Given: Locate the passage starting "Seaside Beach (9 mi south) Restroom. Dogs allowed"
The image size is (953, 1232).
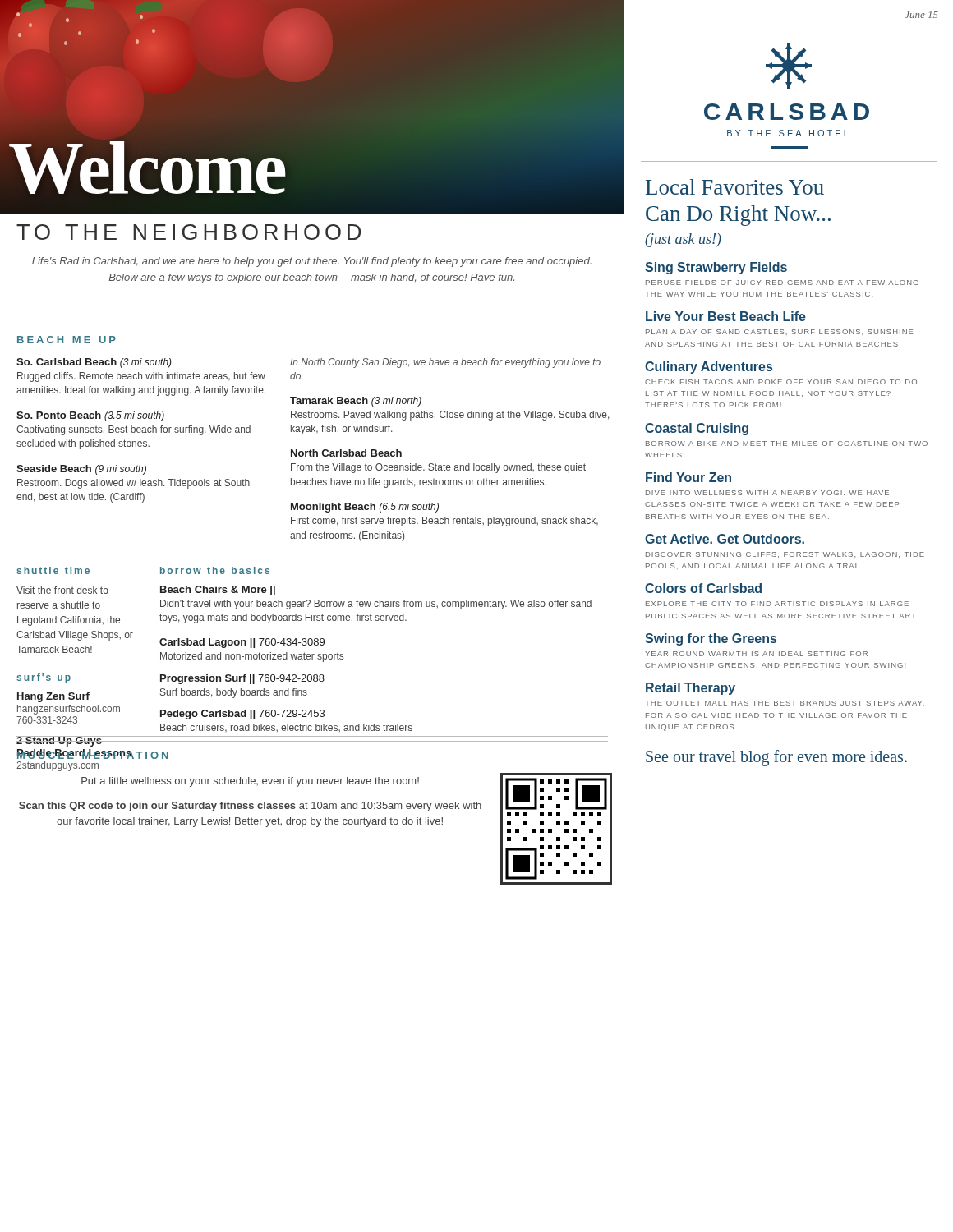Looking at the screenshot, I should coord(142,483).
